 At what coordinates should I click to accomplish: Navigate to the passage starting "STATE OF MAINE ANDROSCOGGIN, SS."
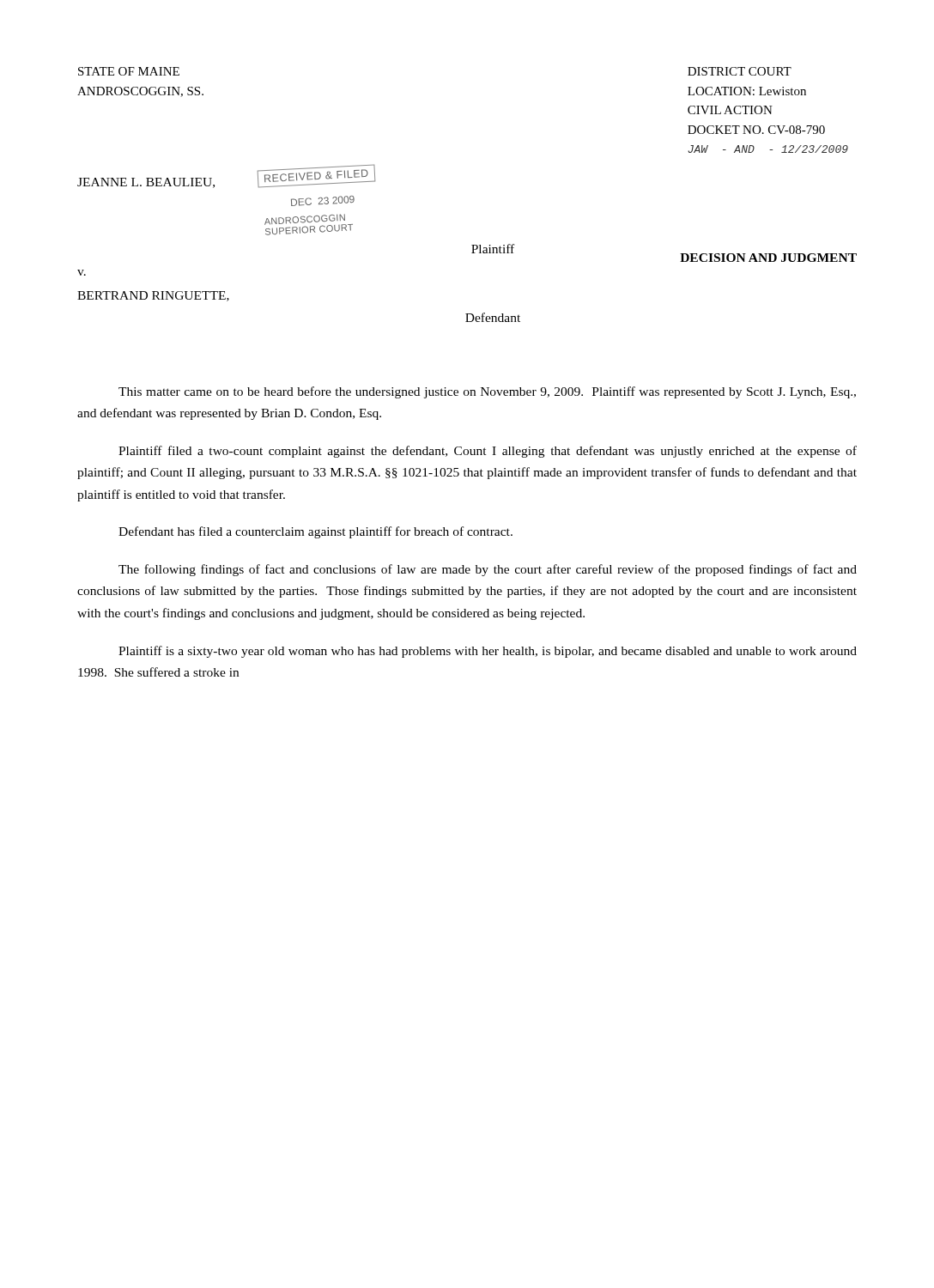pyautogui.click(x=141, y=81)
